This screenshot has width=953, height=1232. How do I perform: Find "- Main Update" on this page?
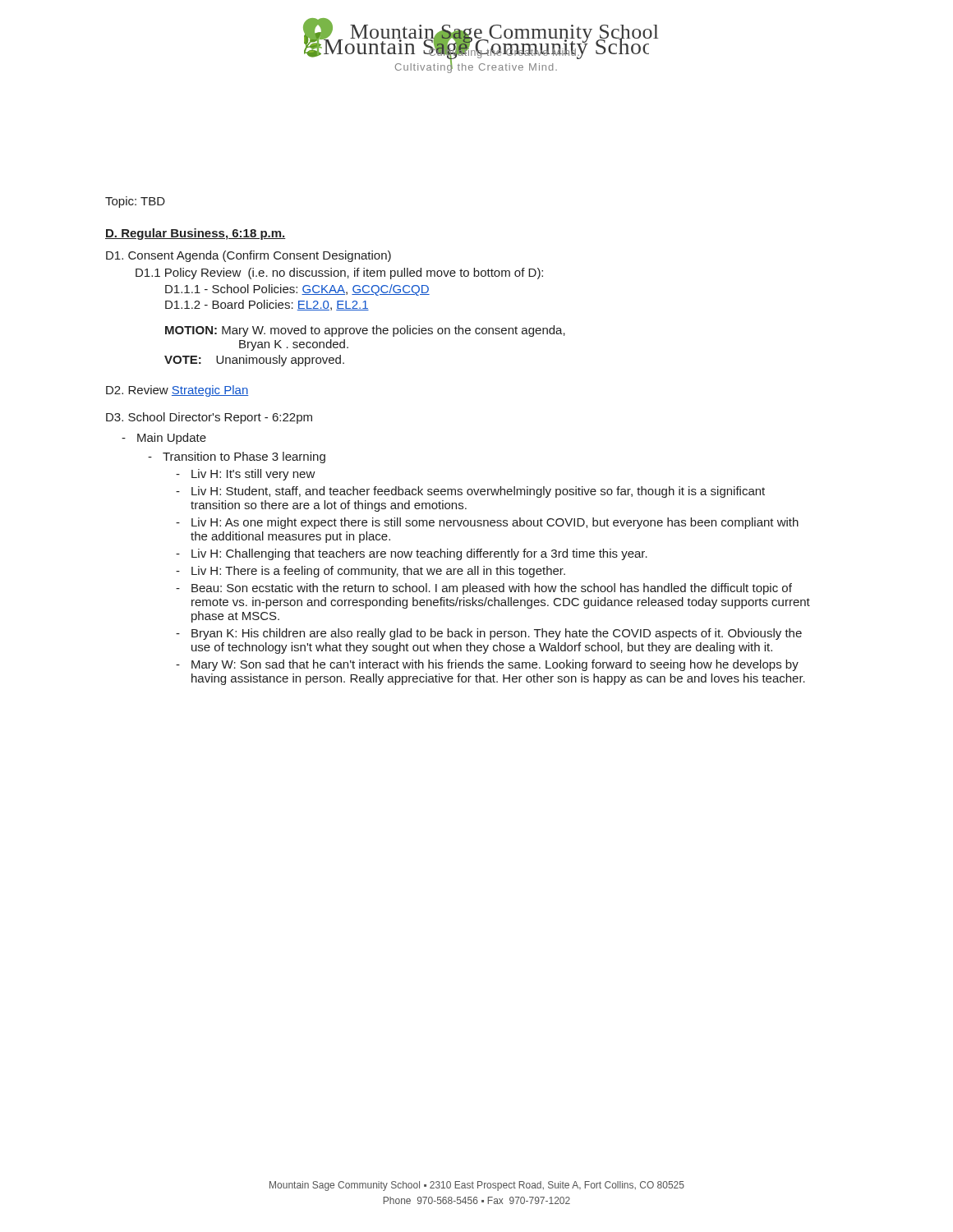164,437
